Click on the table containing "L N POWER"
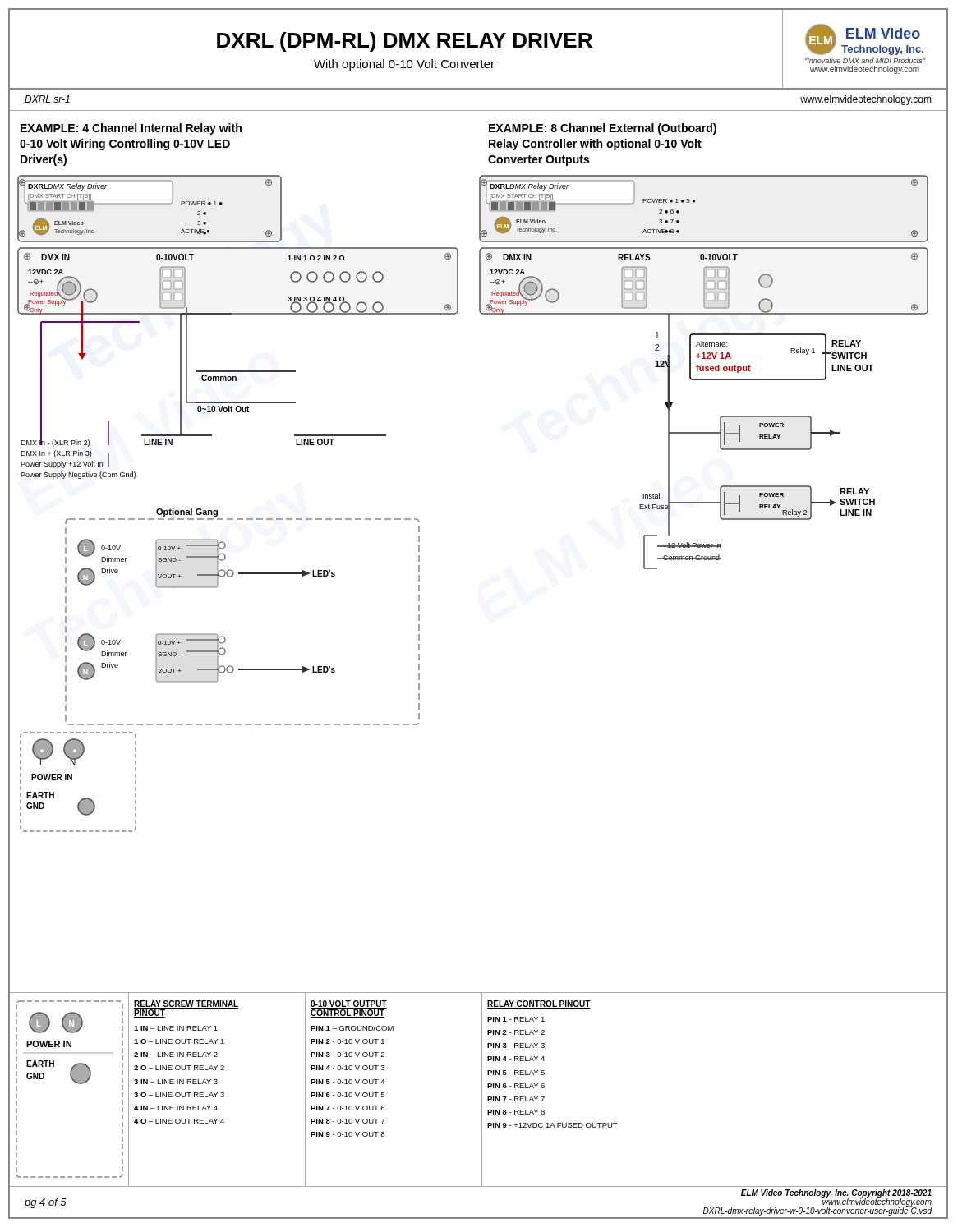 click(478, 1089)
